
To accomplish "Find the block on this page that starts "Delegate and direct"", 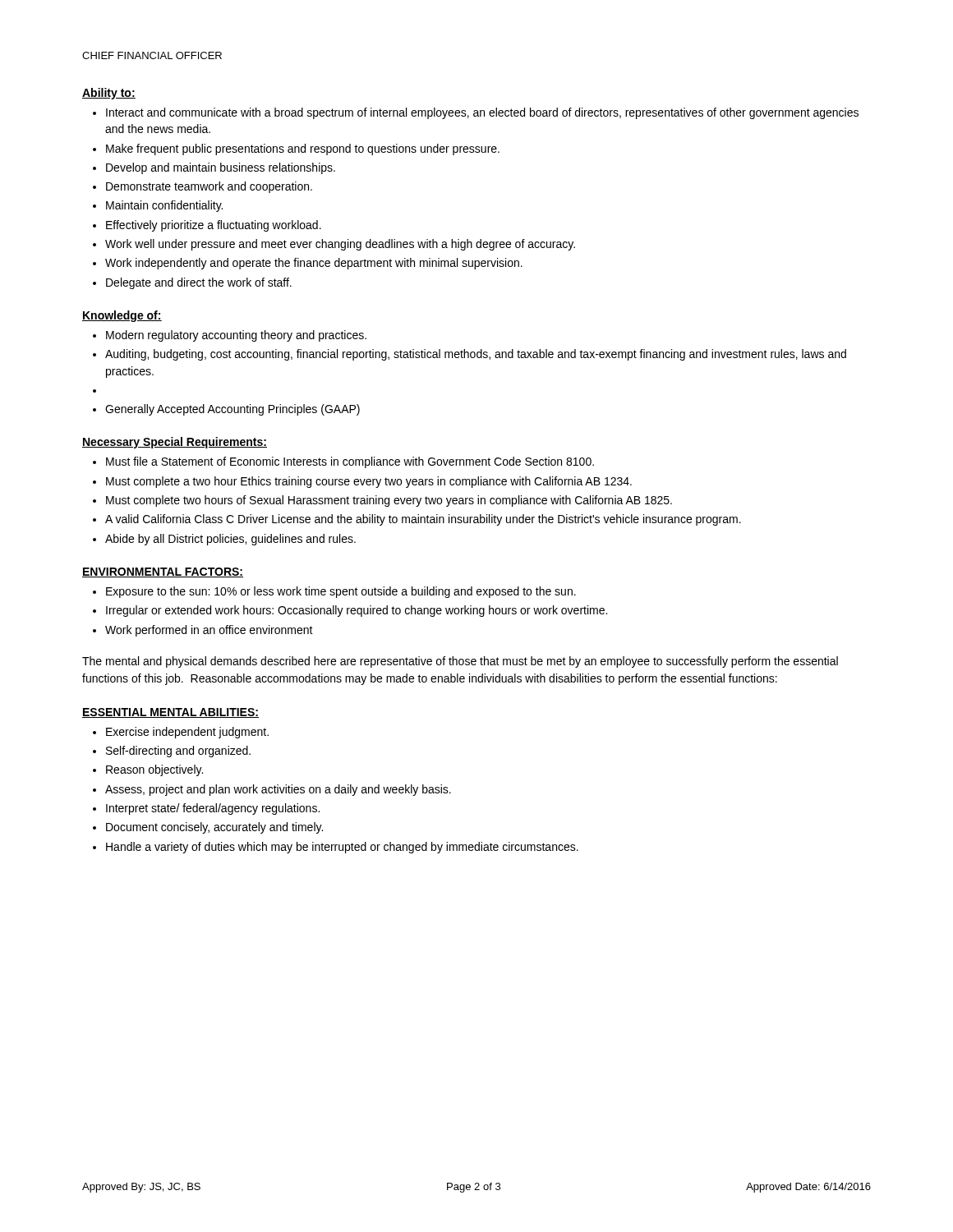I will [x=199, y=283].
